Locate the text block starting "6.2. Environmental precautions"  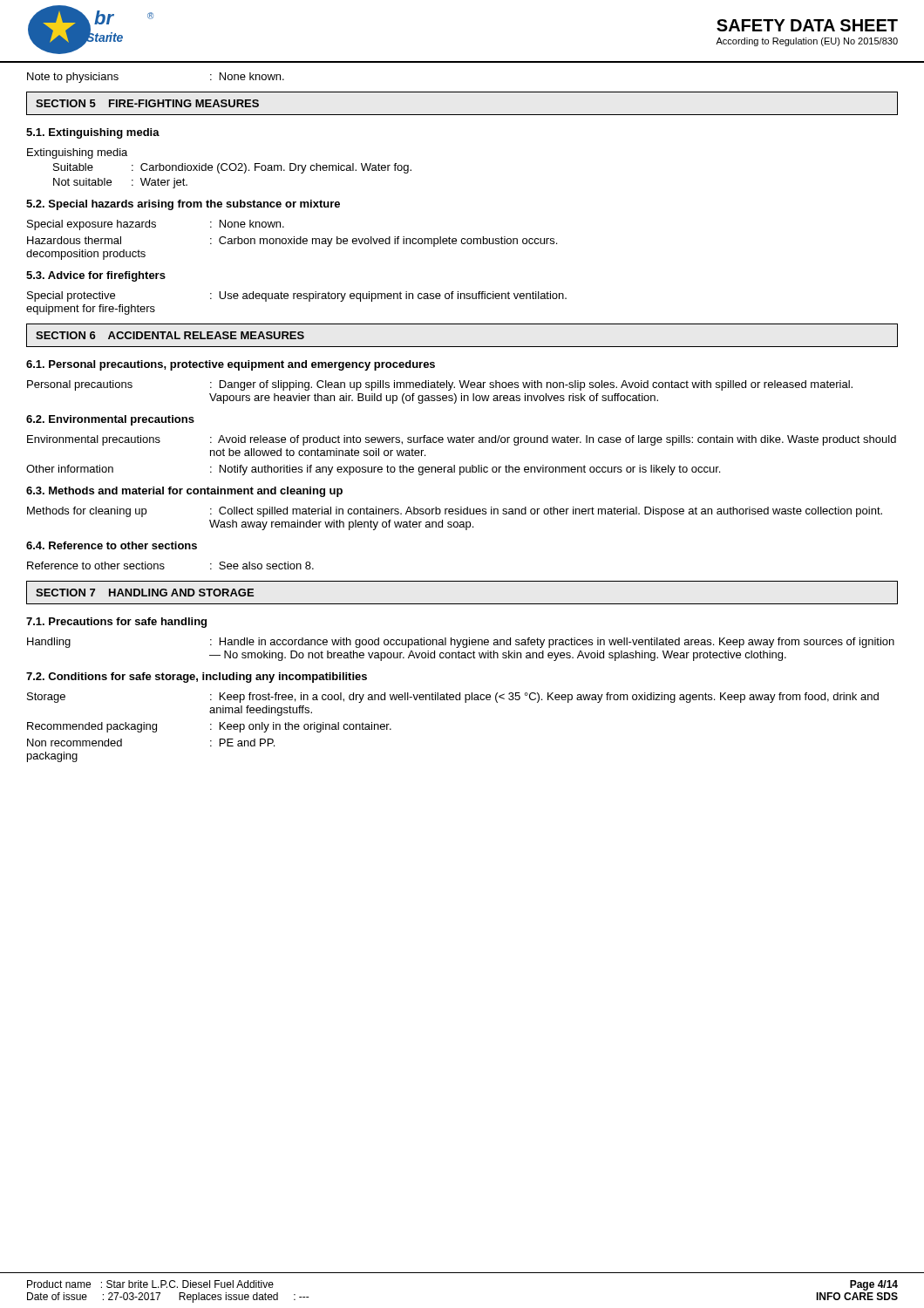point(110,419)
